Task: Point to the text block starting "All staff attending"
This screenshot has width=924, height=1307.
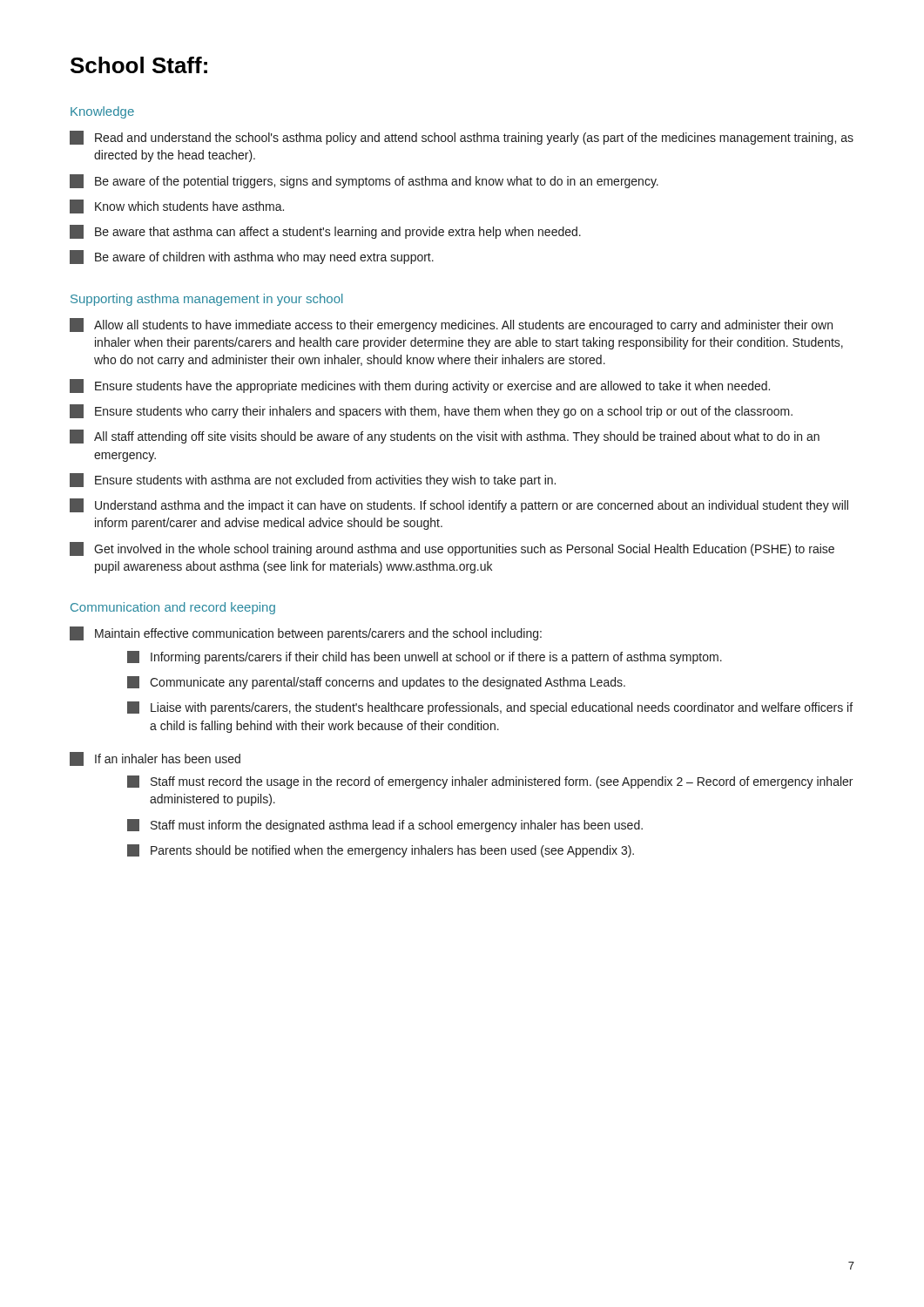Action: pos(462,446)
